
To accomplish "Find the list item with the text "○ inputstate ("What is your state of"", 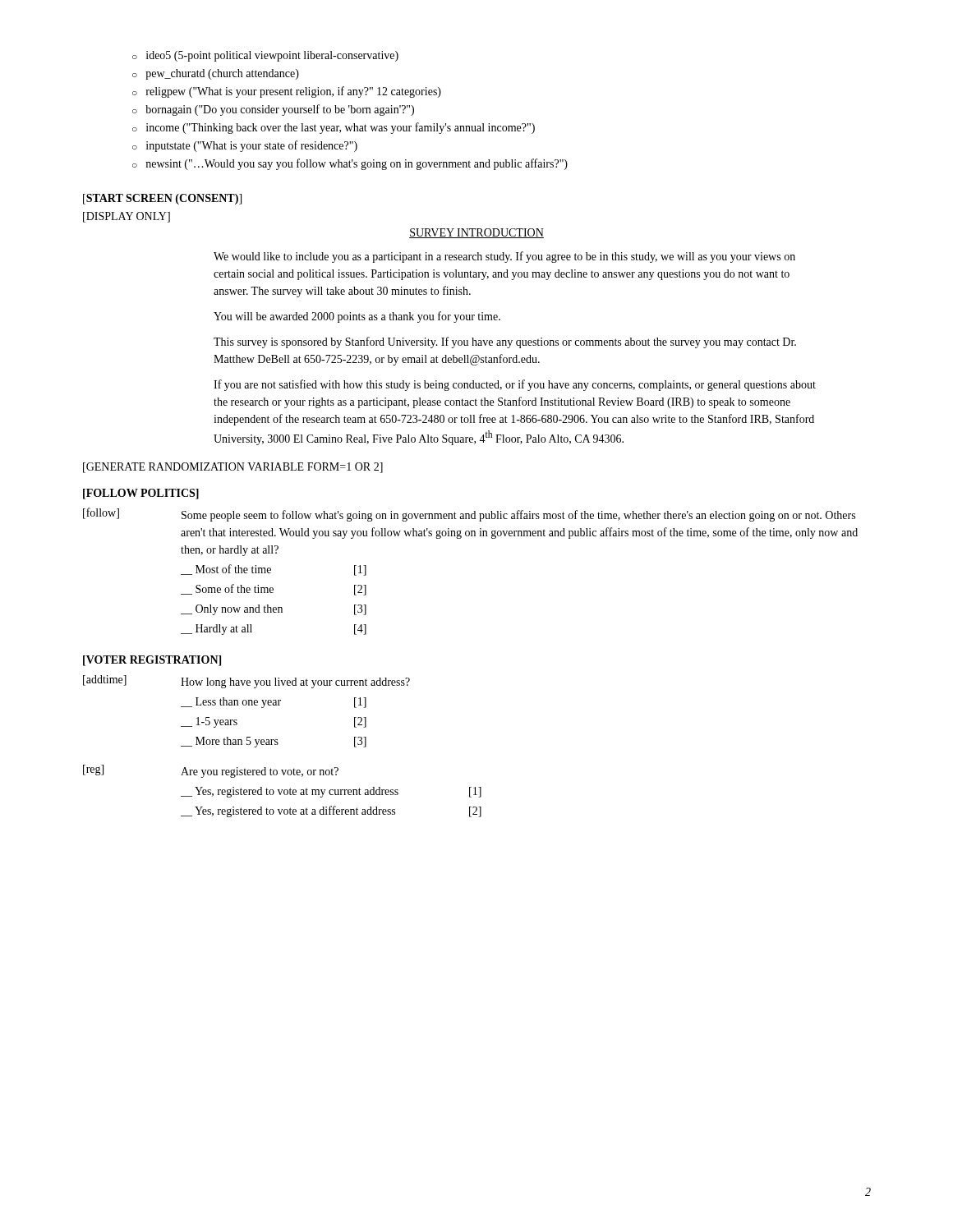I will click(x=244, y=147).
